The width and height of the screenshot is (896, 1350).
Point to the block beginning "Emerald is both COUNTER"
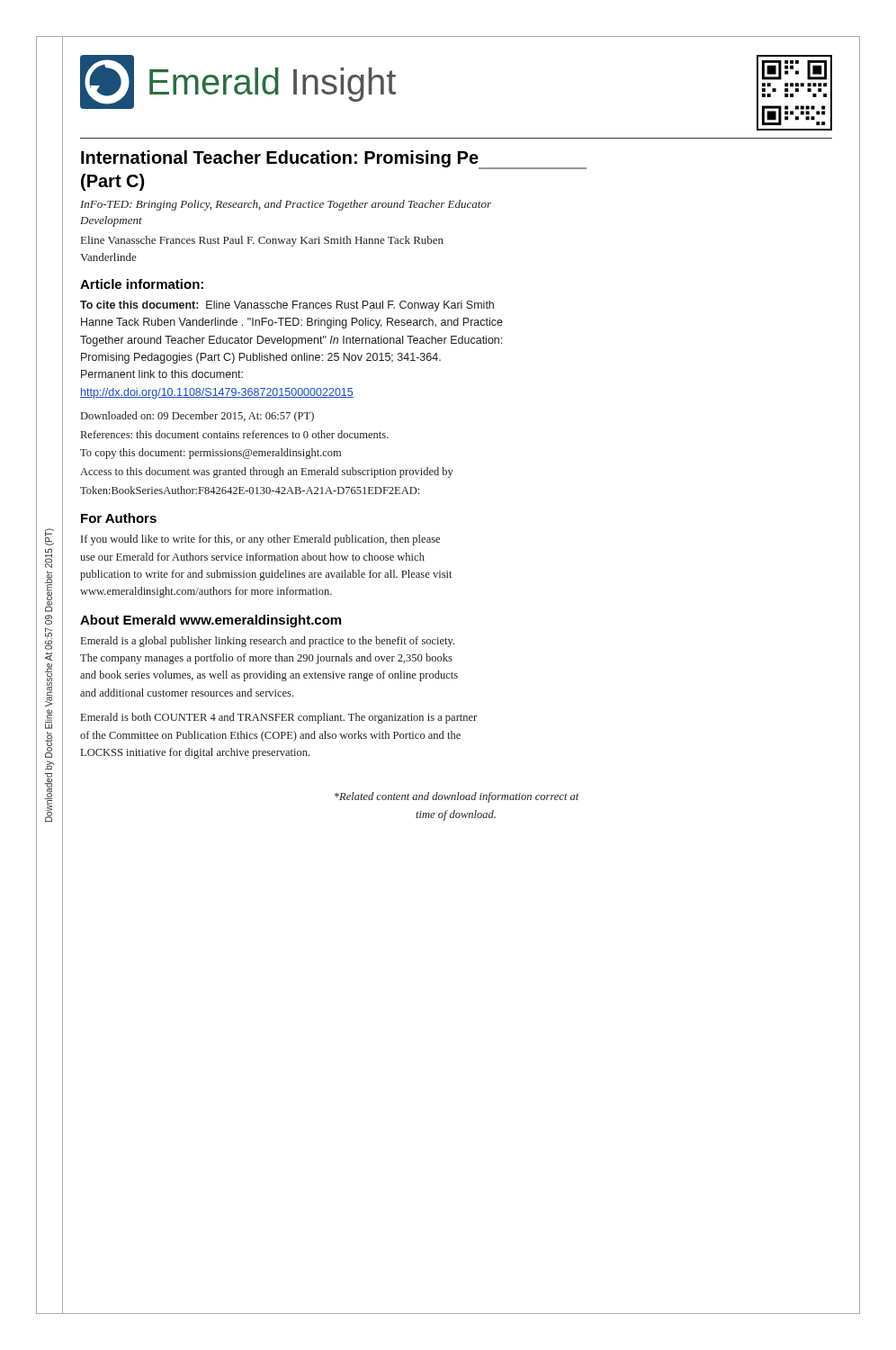279,735
